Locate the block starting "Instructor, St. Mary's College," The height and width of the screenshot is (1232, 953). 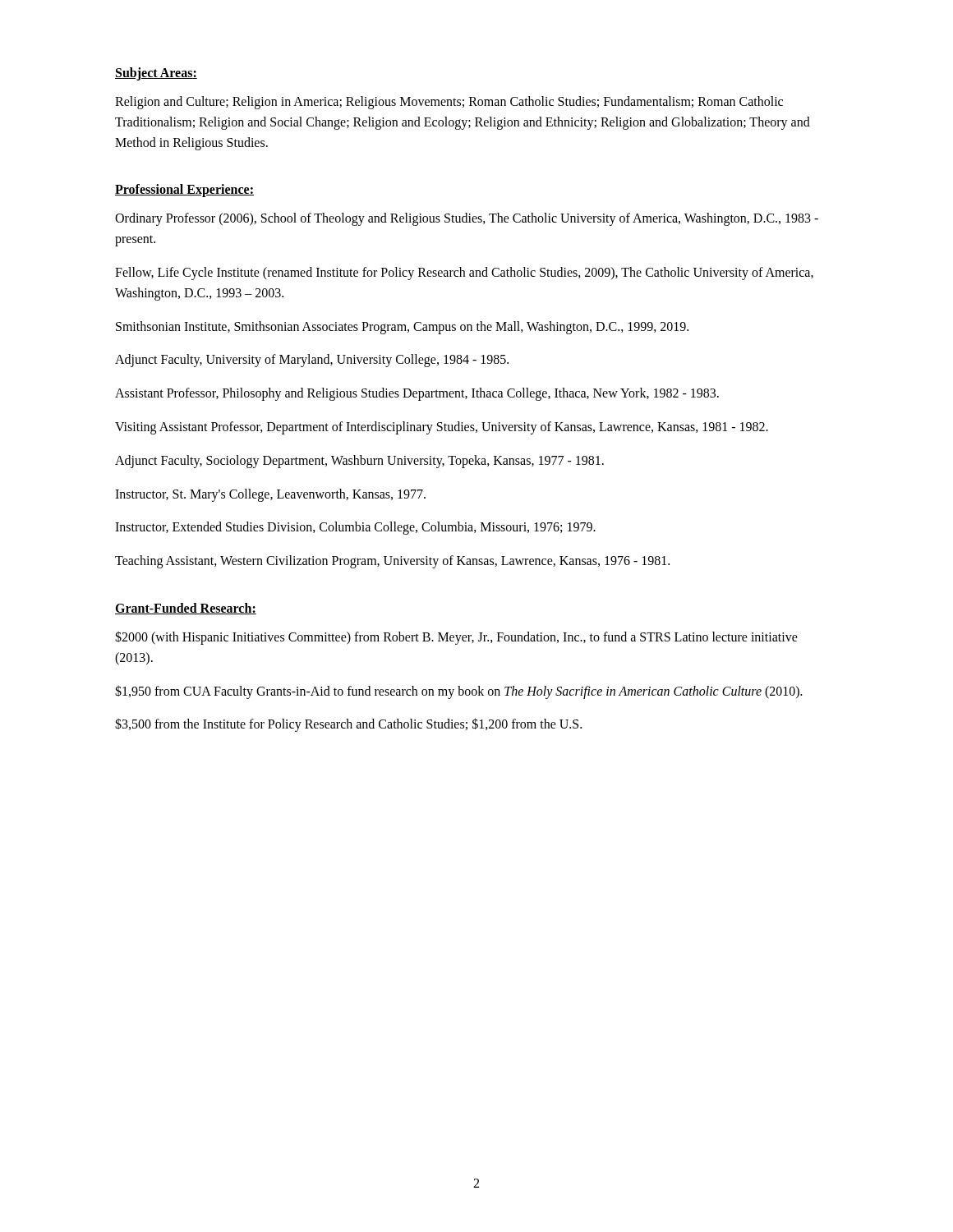pos(271,494)
